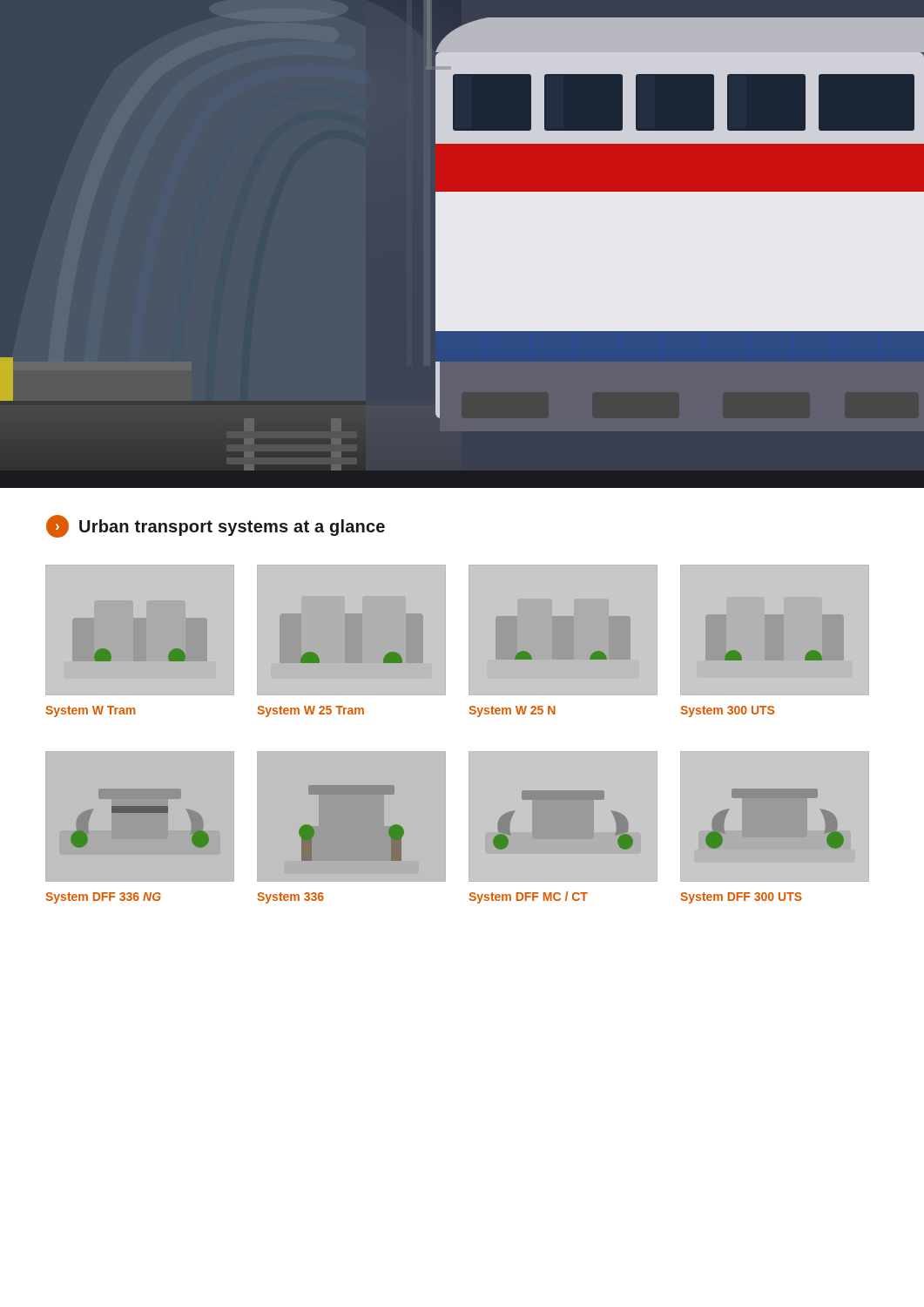The width and height of the screenshot is (924, 1307).
Task: Locate the text starting "› Urban transport systems at a"
Action: [215, 526]
